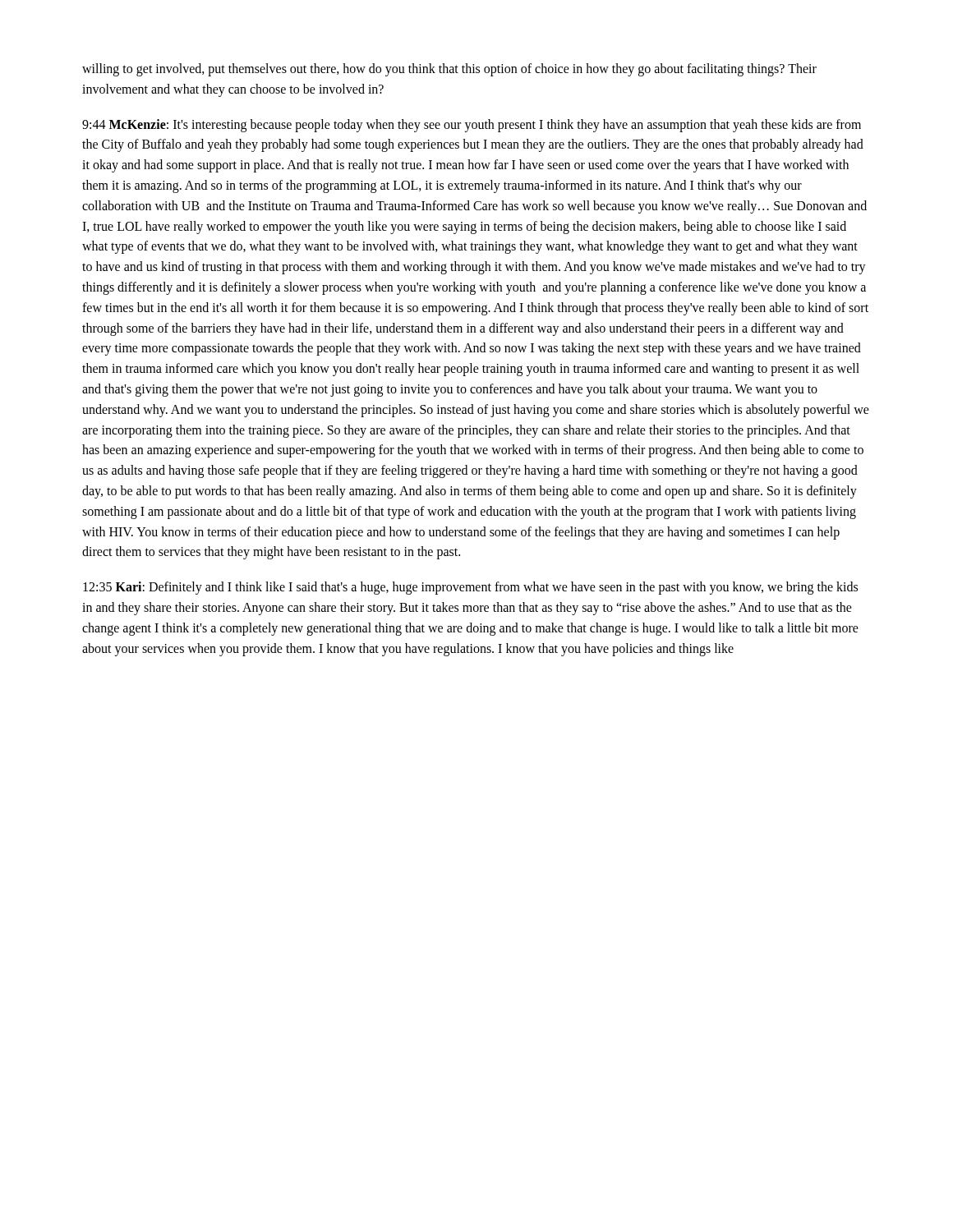Point to the passage starting "9:44 McKenzie: It's interesting because people"
Image resolution: width=953 pixels, height=1232 pixels.
(x=476, y=338)
